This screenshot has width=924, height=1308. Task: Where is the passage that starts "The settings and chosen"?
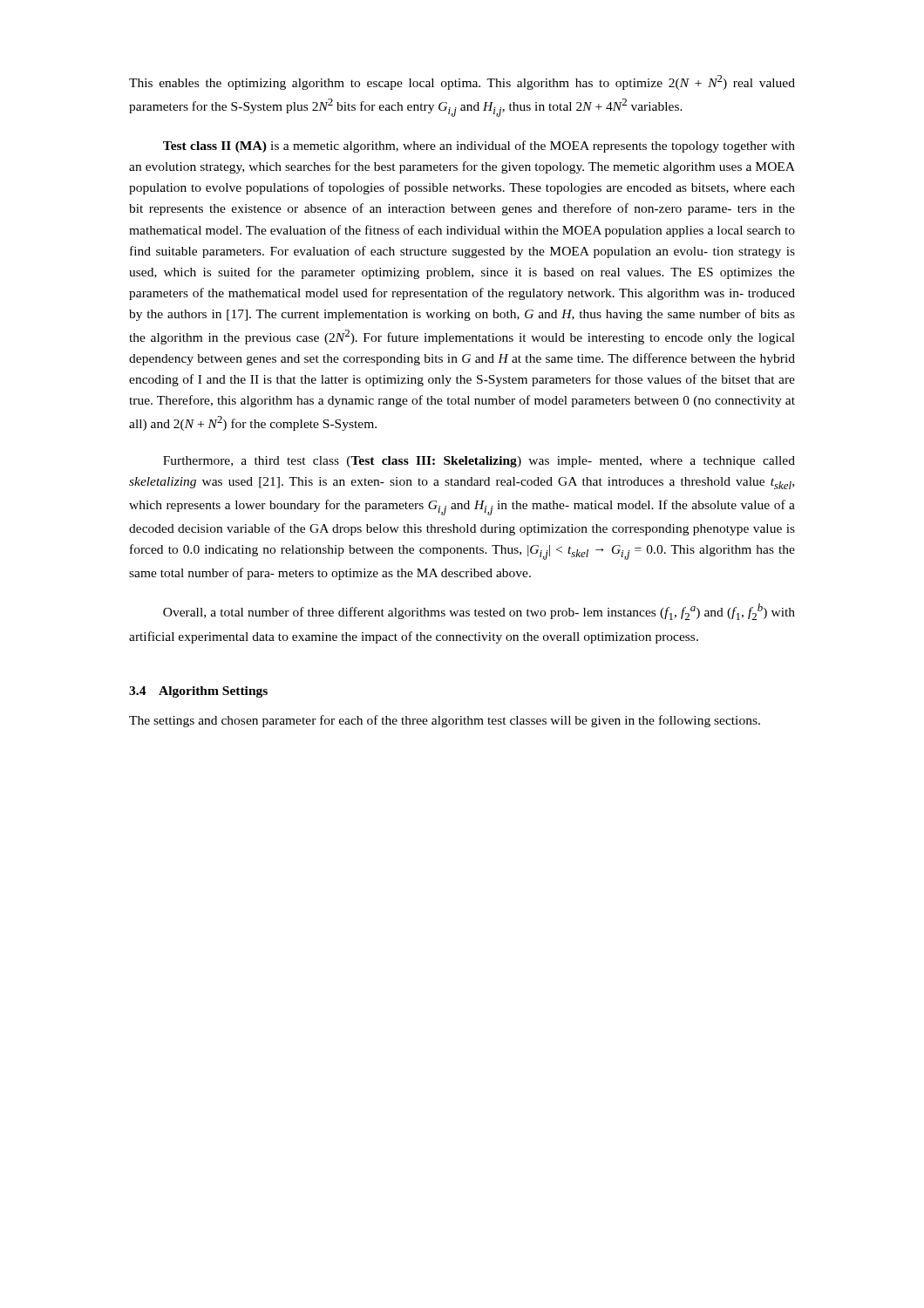click(445, 720)
